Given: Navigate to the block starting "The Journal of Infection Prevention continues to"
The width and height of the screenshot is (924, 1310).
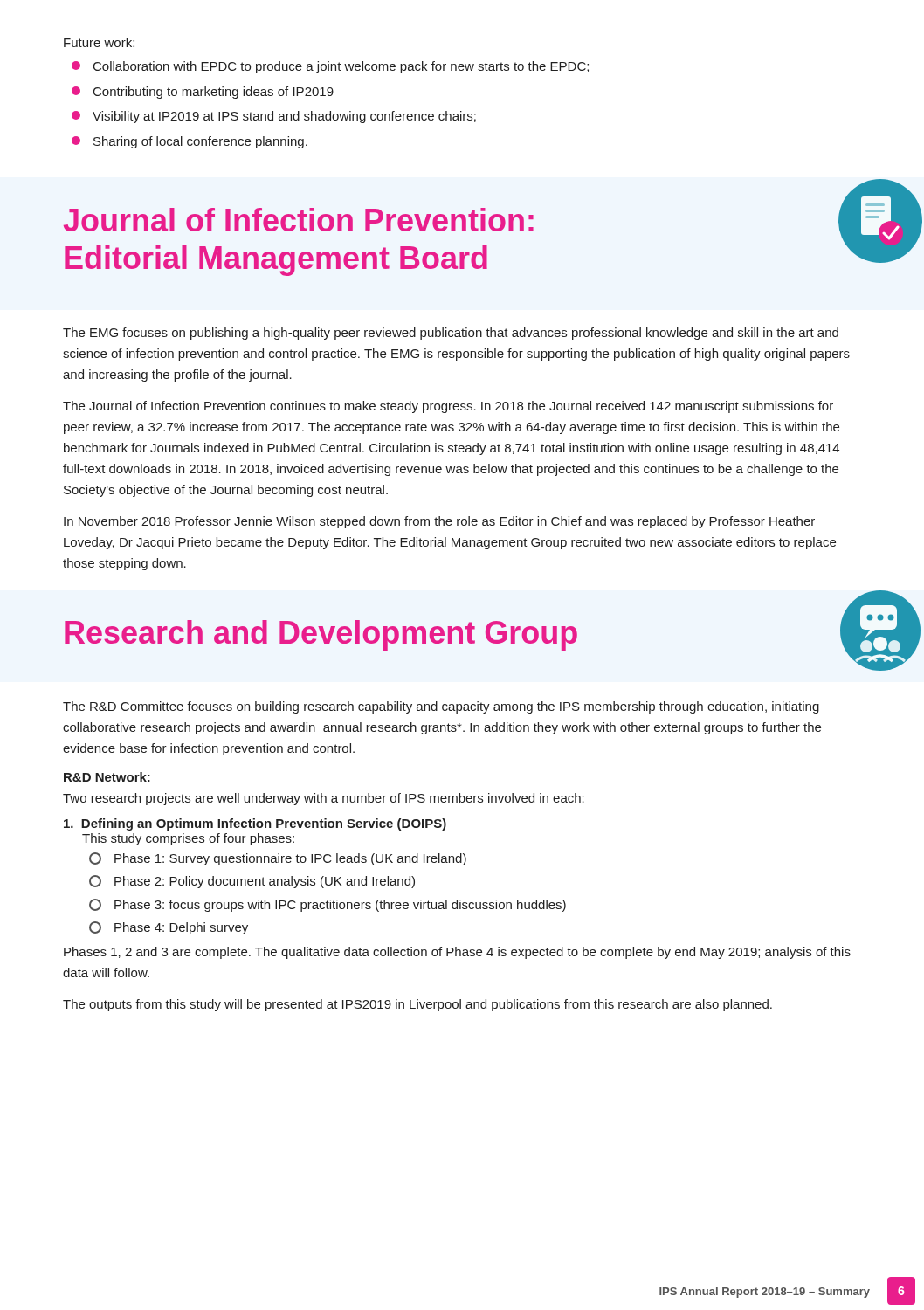Looking at the screenshot, I should [x=452, y=448].
